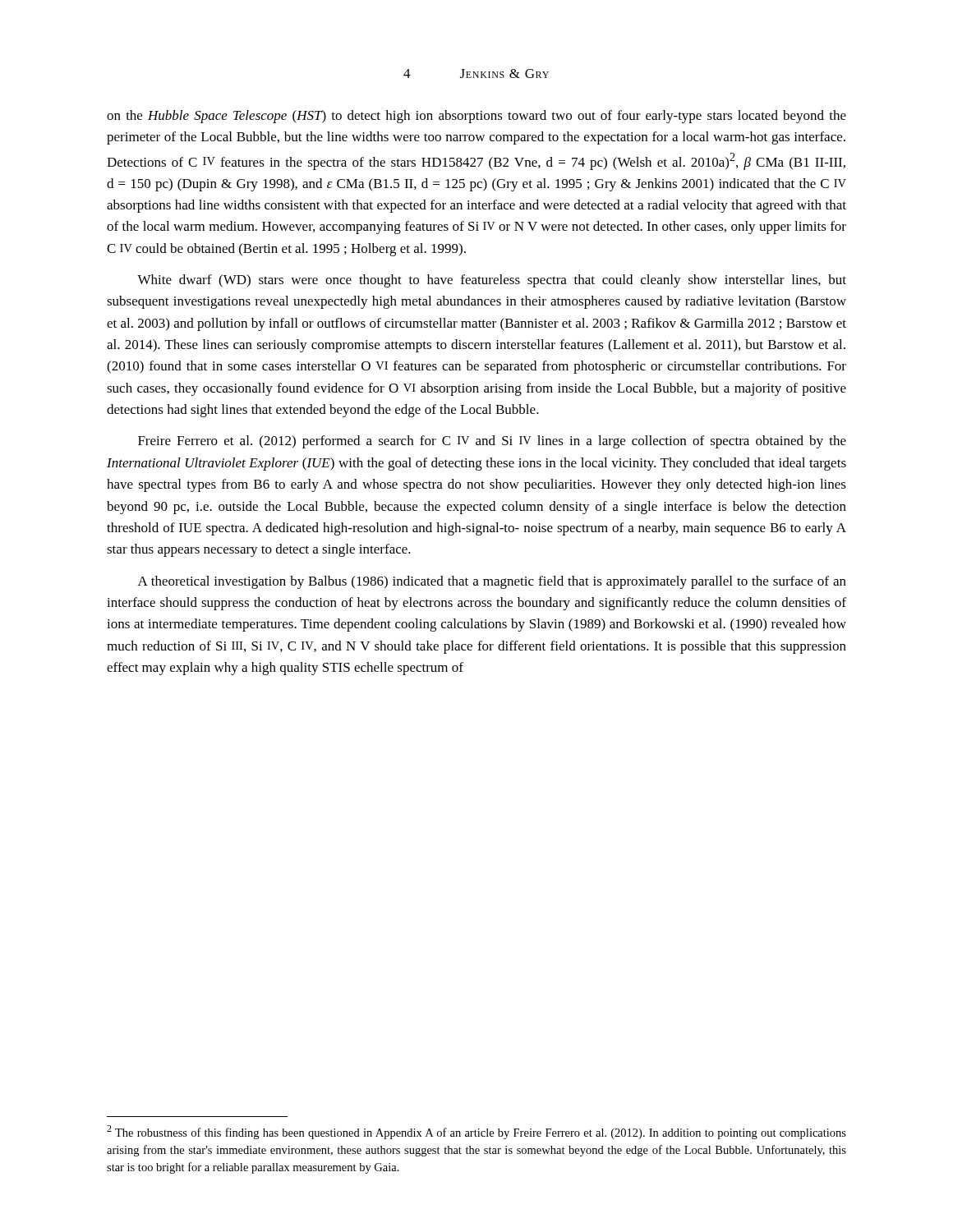The width and height of the screenshot is (953, 1232).
Task: Point to the text starting "A theoretical investigation by Balbus (1986)"
Action: pyautogui.click(x=476, y=625)
